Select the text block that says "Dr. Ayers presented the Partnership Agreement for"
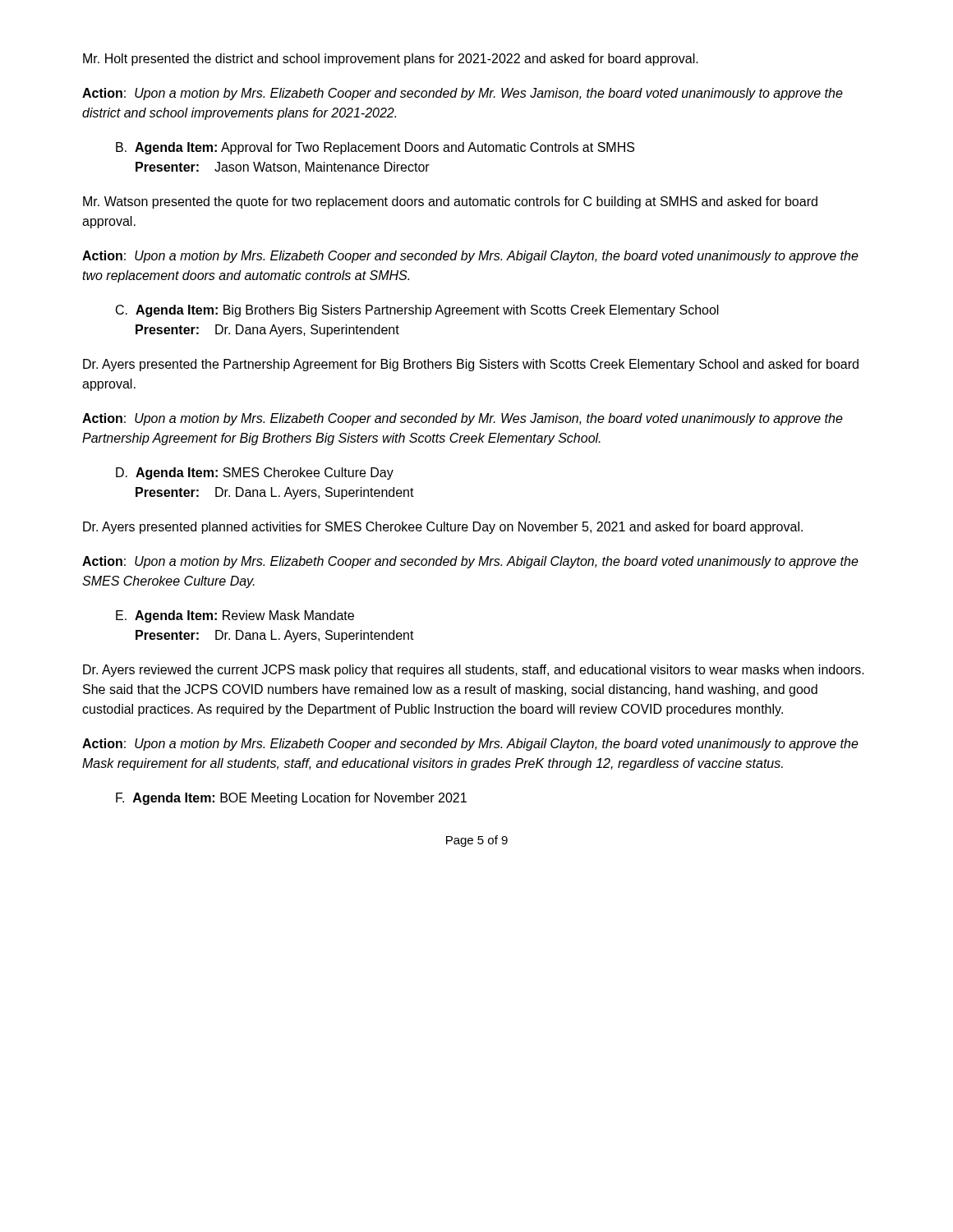 471,374
